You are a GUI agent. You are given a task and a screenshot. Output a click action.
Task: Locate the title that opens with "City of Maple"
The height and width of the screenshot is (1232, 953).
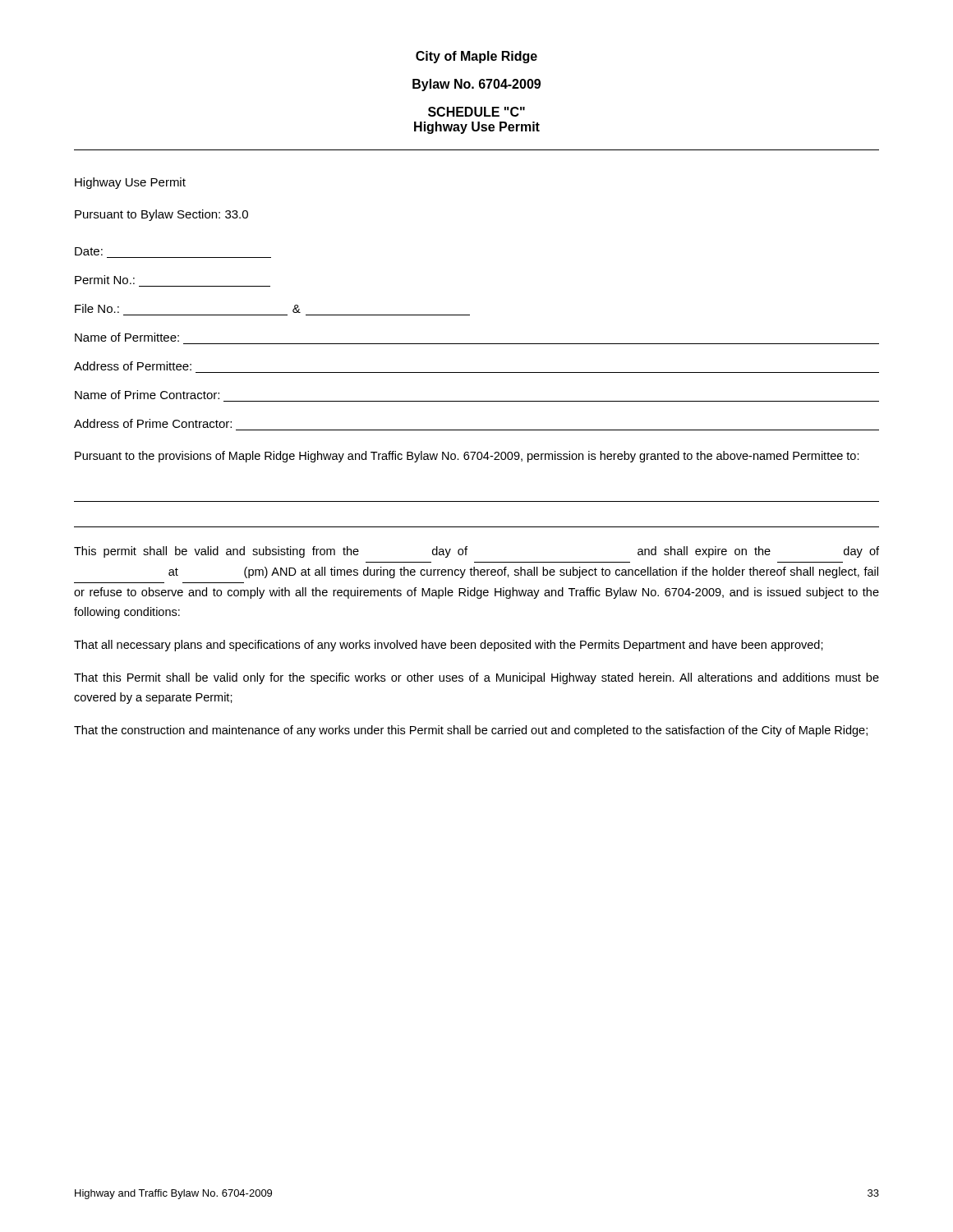476,56
